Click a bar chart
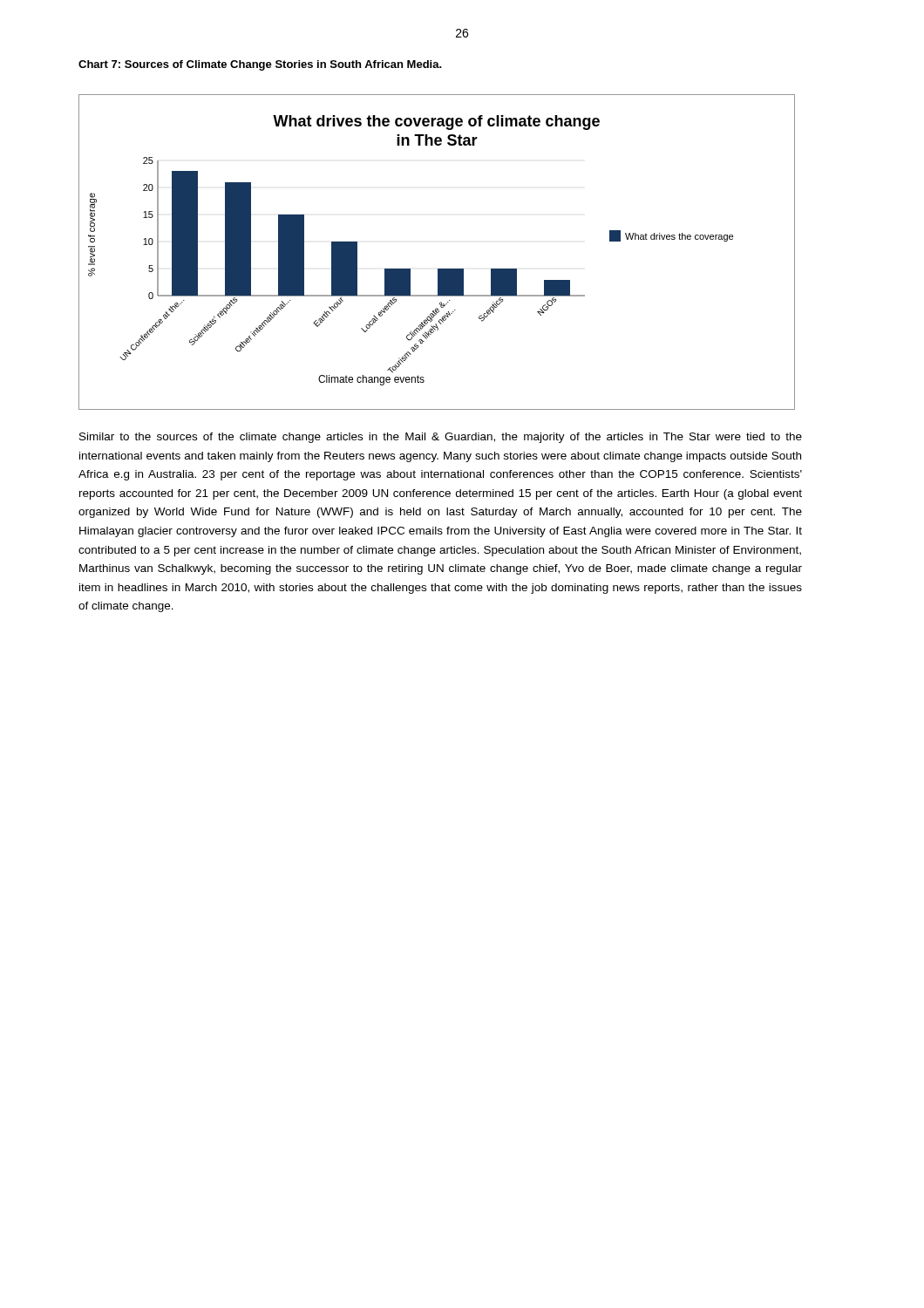Image resolution: width=924 pixels, height=1308 pixels. coord(437,252)
